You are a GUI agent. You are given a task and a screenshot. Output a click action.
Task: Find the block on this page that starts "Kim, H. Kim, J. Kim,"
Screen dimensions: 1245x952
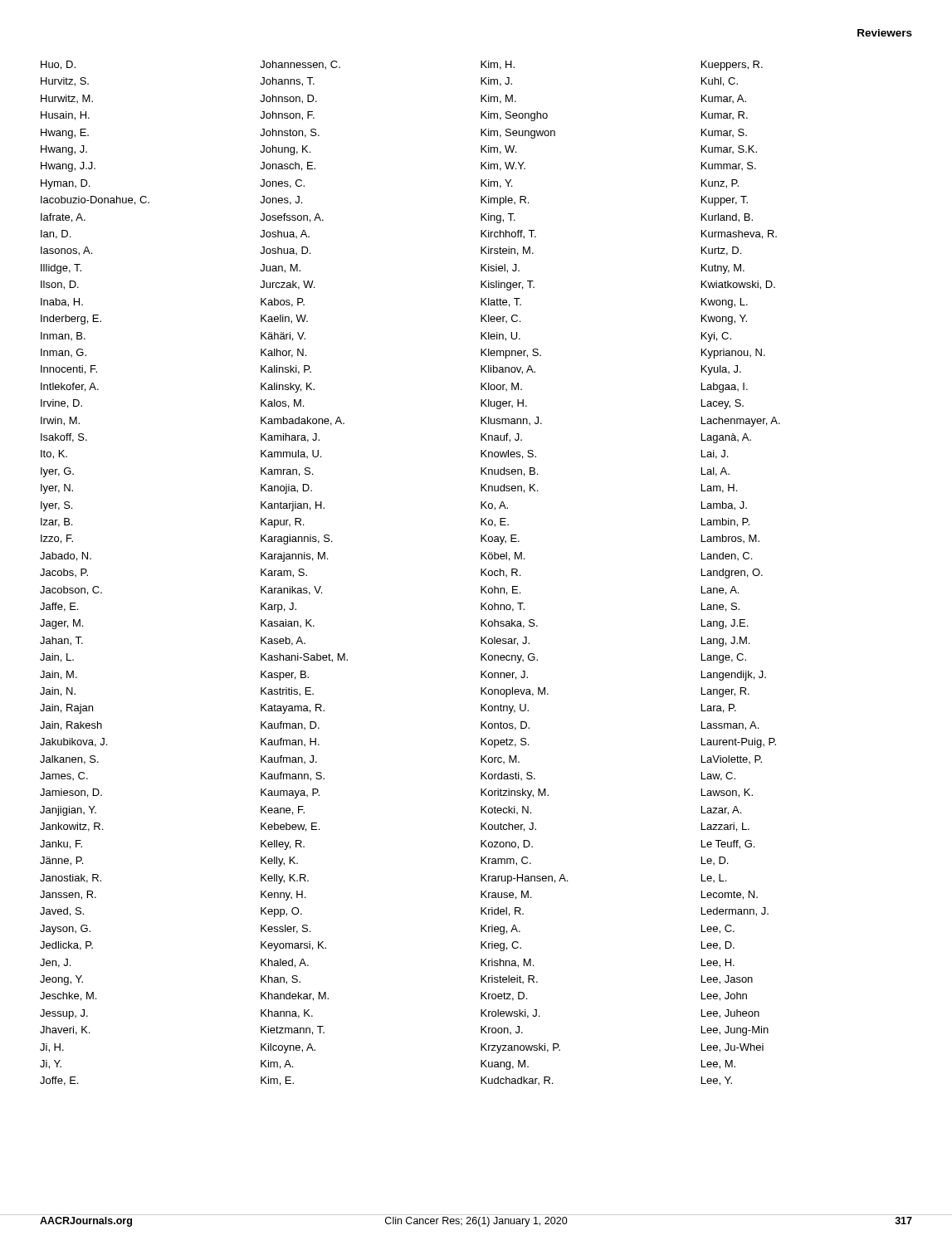point(498,65)
